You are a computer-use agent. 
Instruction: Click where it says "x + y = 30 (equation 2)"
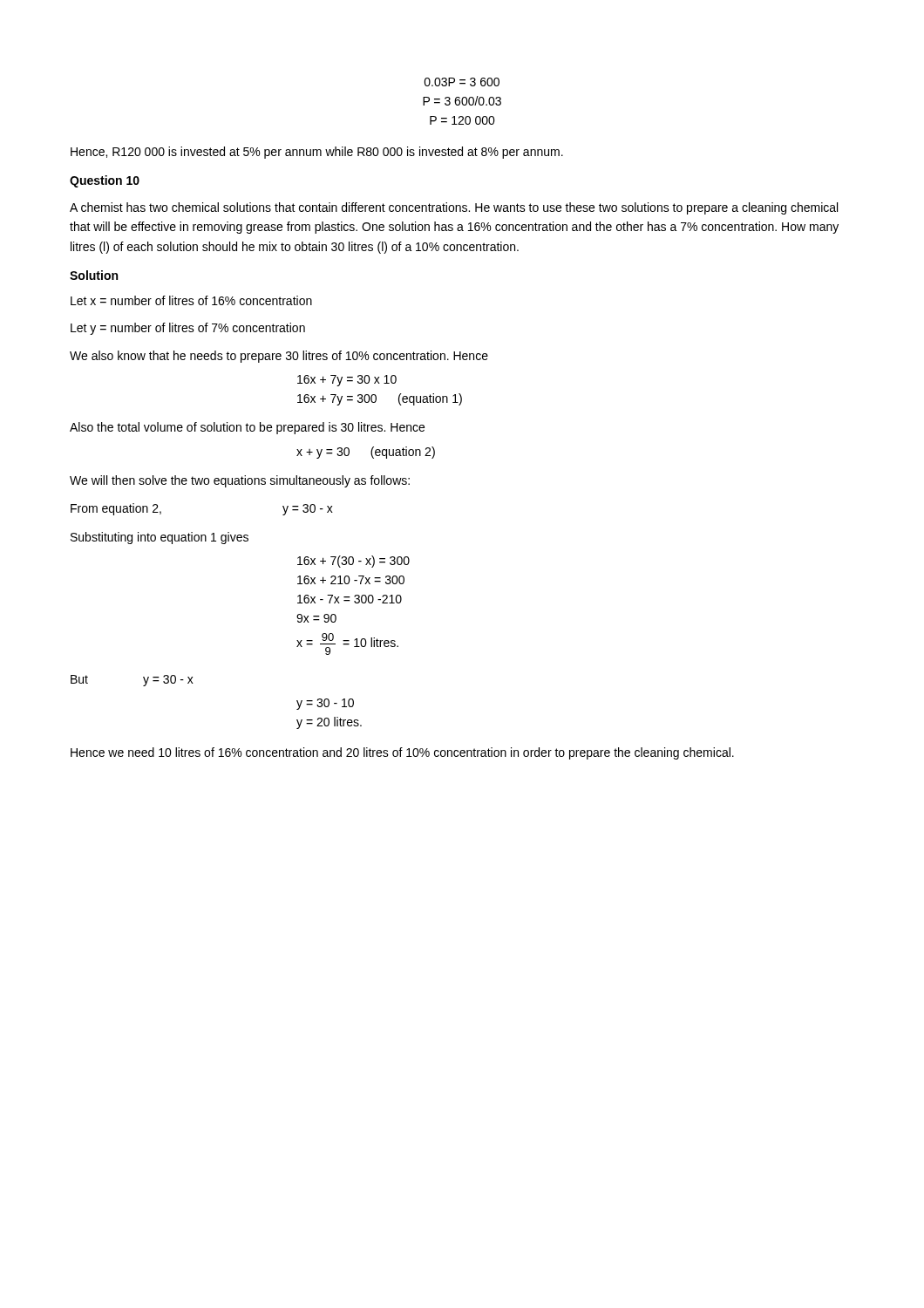point(366,451)
